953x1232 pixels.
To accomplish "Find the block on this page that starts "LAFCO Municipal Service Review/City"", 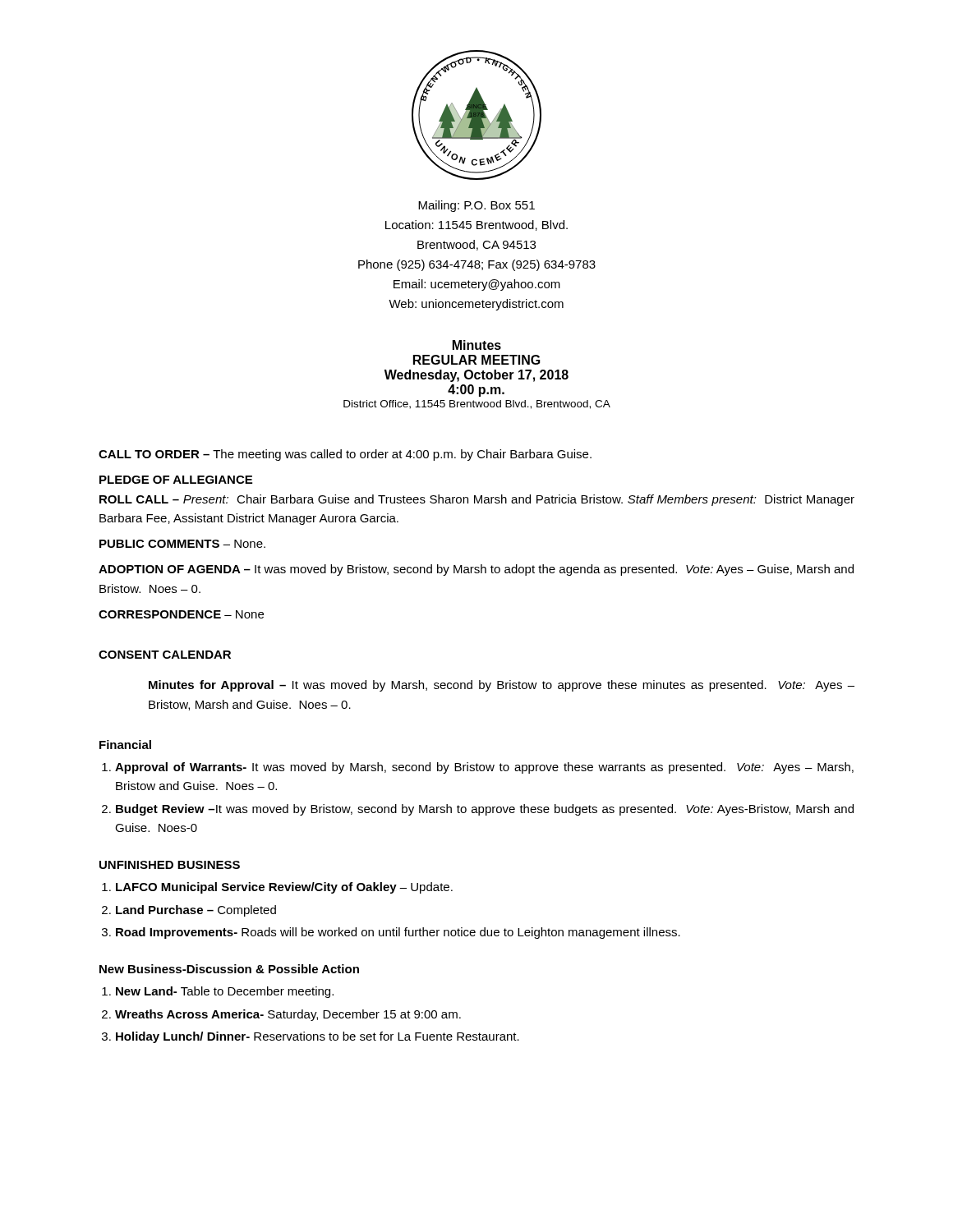I will tap(284, 887).
